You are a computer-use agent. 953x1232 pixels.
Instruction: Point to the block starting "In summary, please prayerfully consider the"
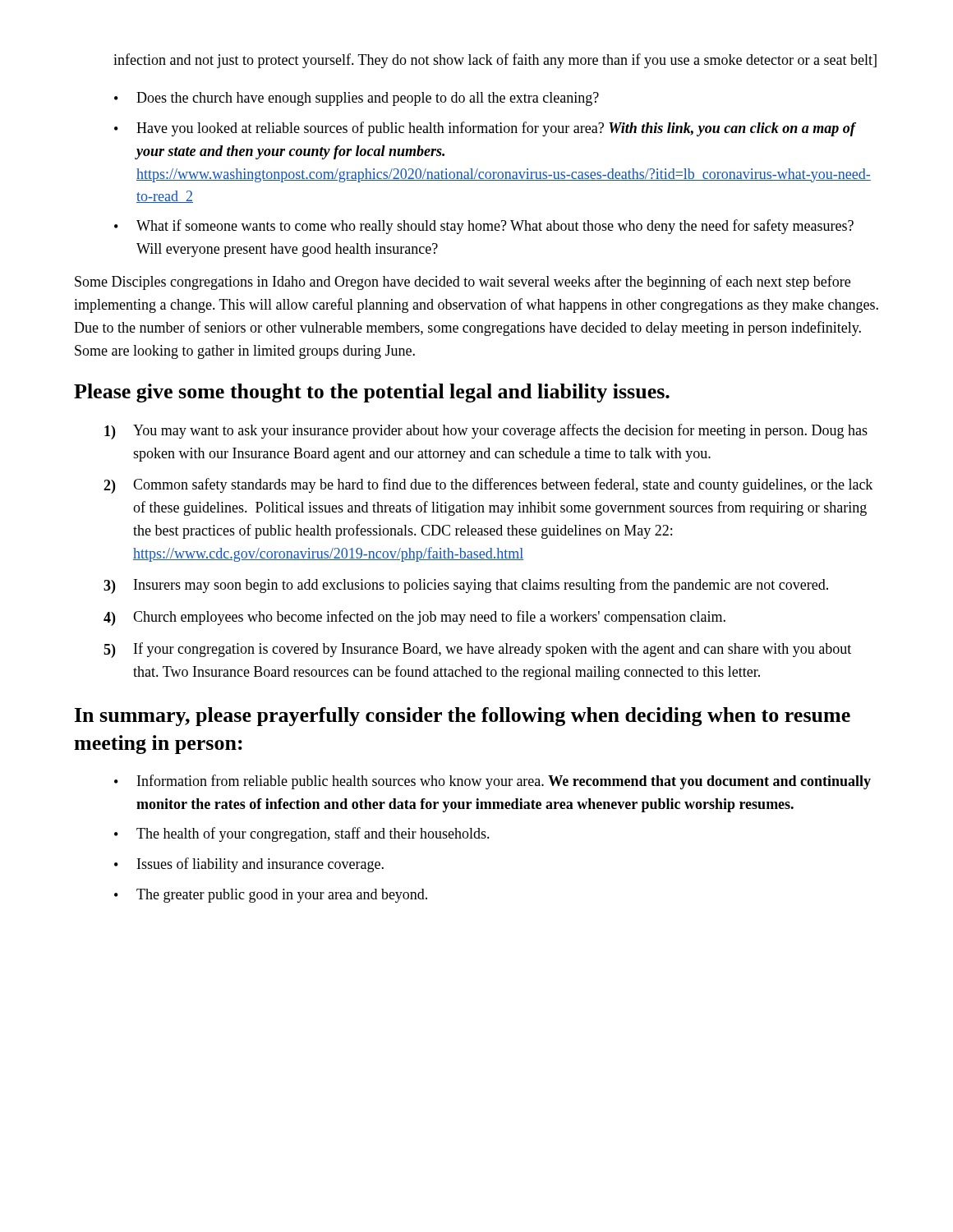click(462, 729)
